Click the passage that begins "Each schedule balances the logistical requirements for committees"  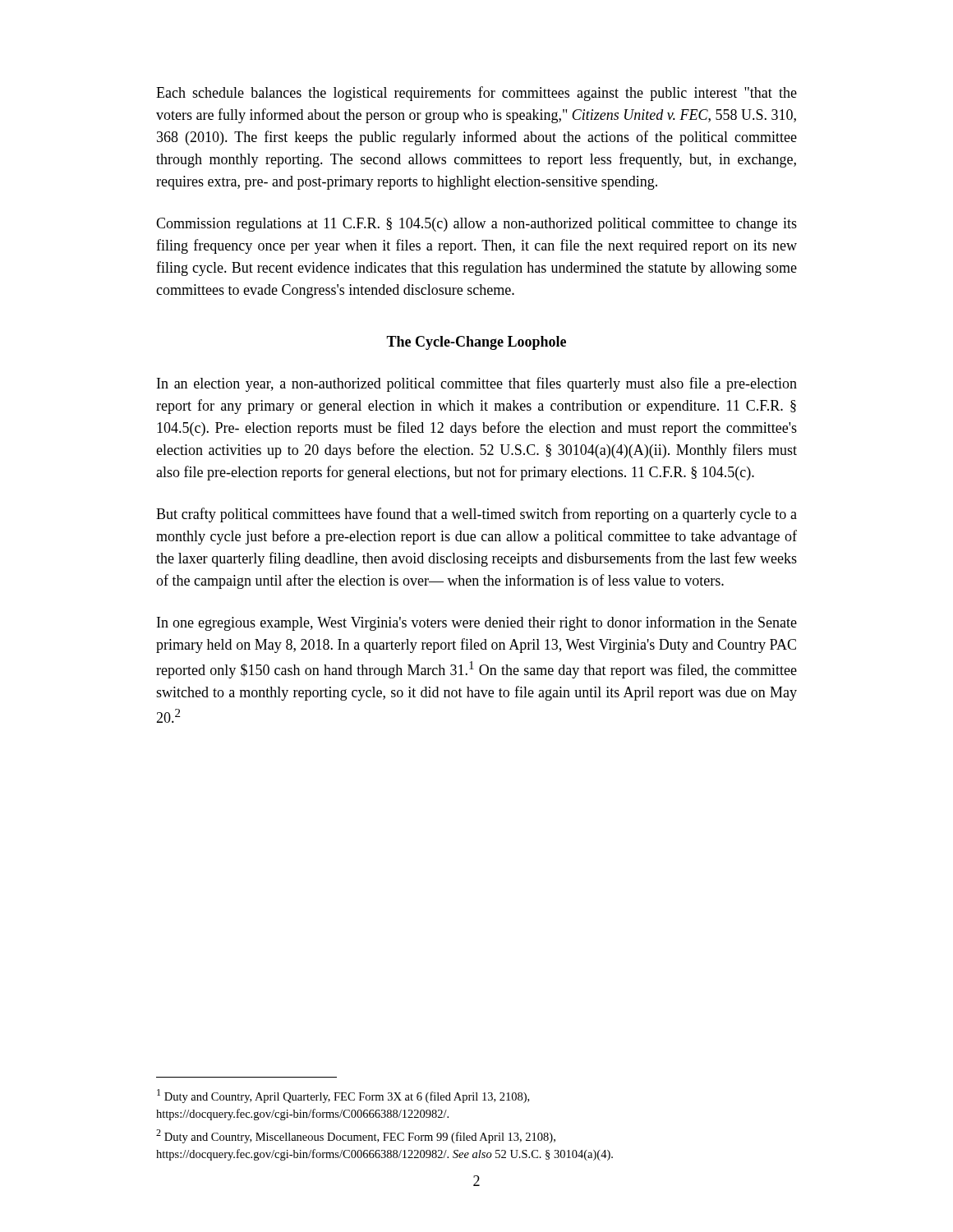click(476, 137)
